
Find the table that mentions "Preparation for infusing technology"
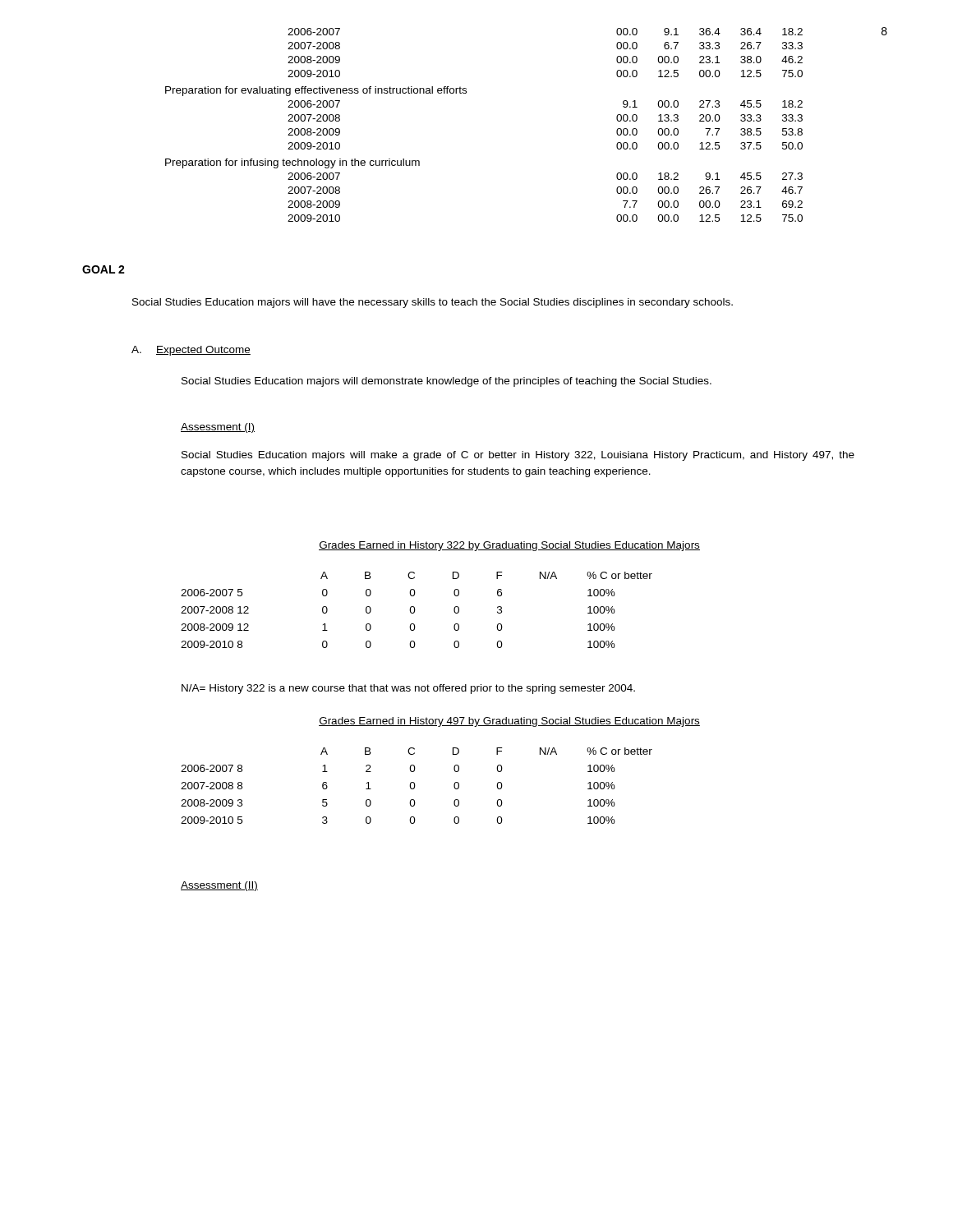[x=447, y=125]
